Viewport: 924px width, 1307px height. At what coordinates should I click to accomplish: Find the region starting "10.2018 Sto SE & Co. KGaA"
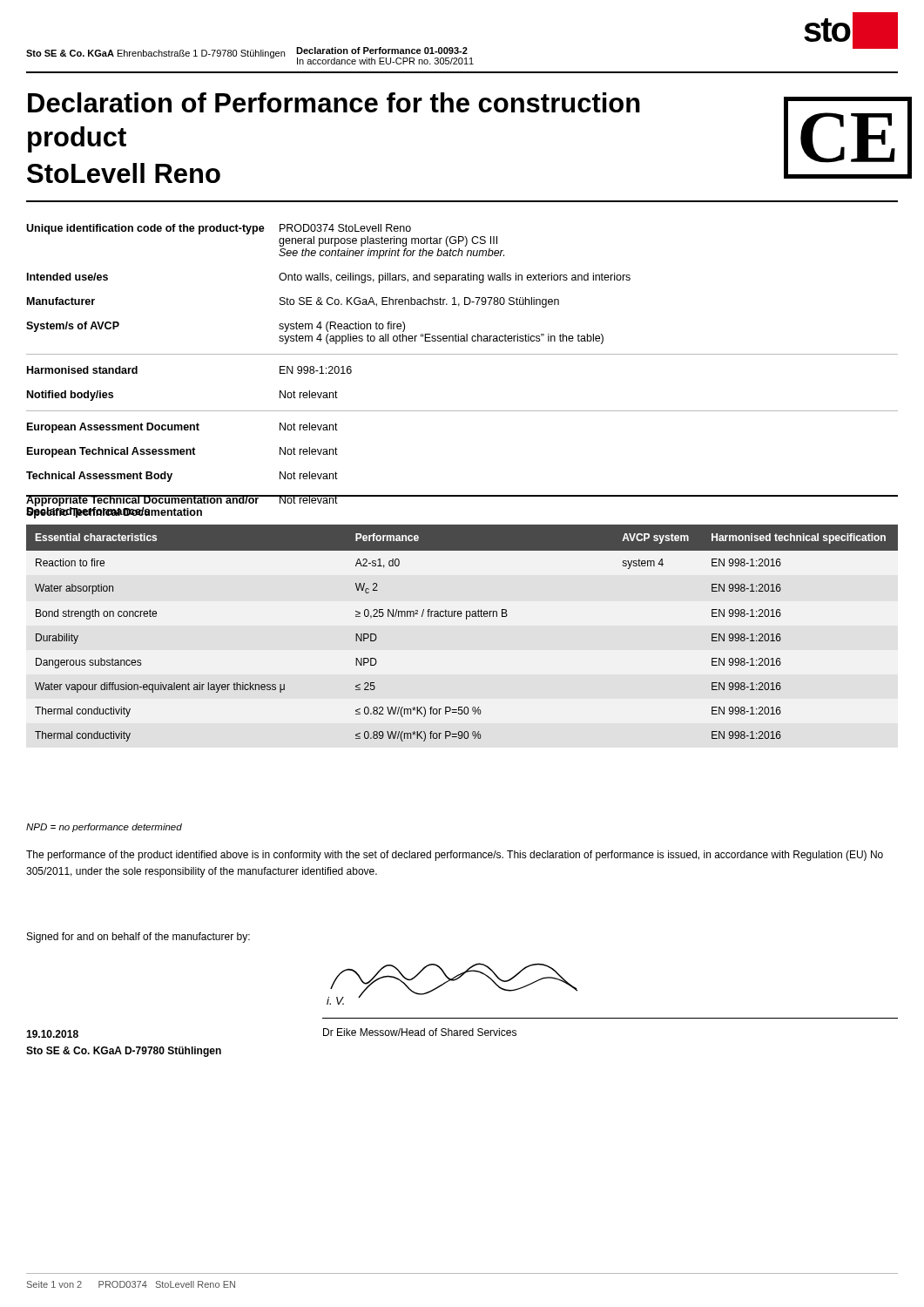124,1043
